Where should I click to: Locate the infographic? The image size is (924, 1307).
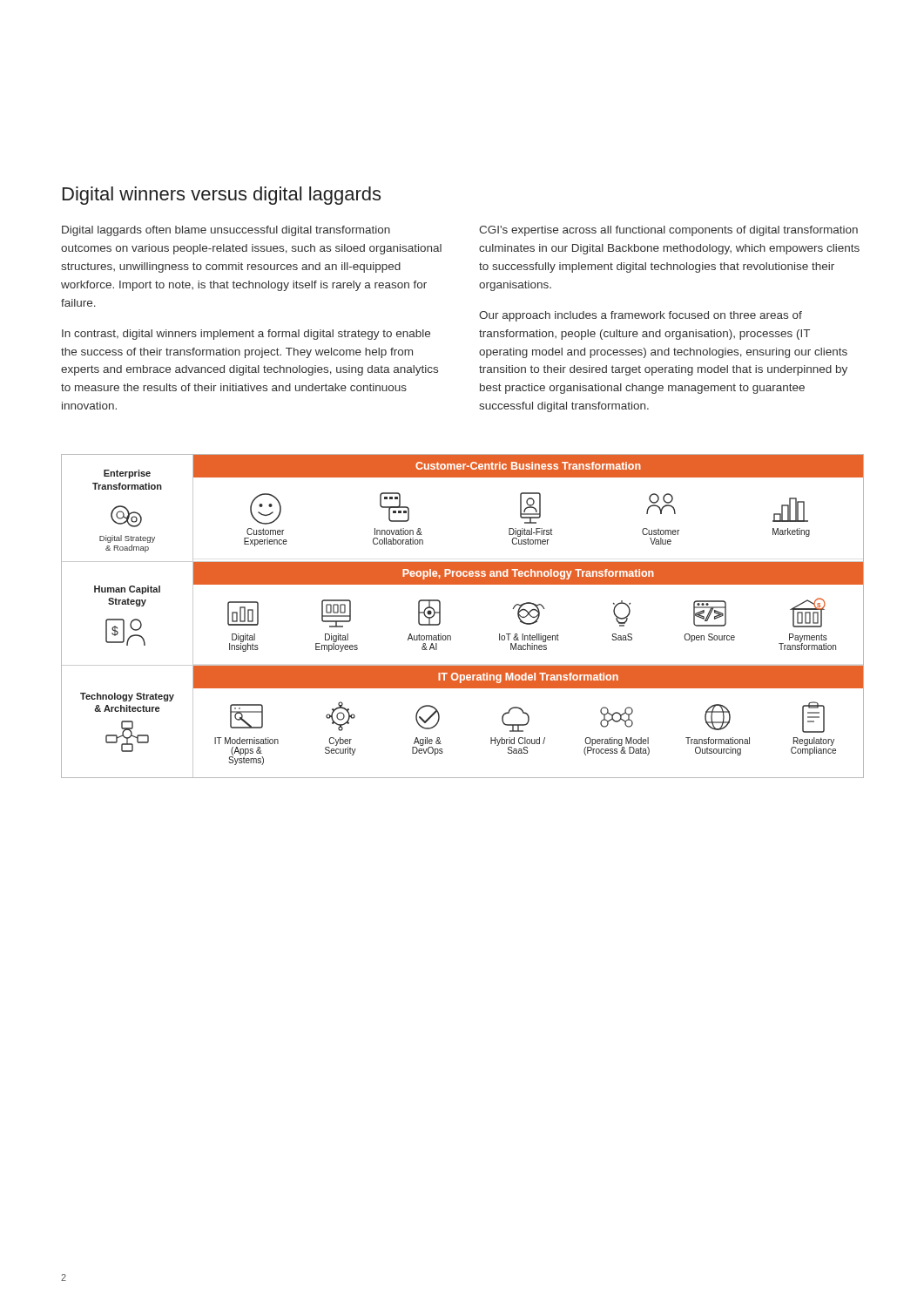(462, 616)
